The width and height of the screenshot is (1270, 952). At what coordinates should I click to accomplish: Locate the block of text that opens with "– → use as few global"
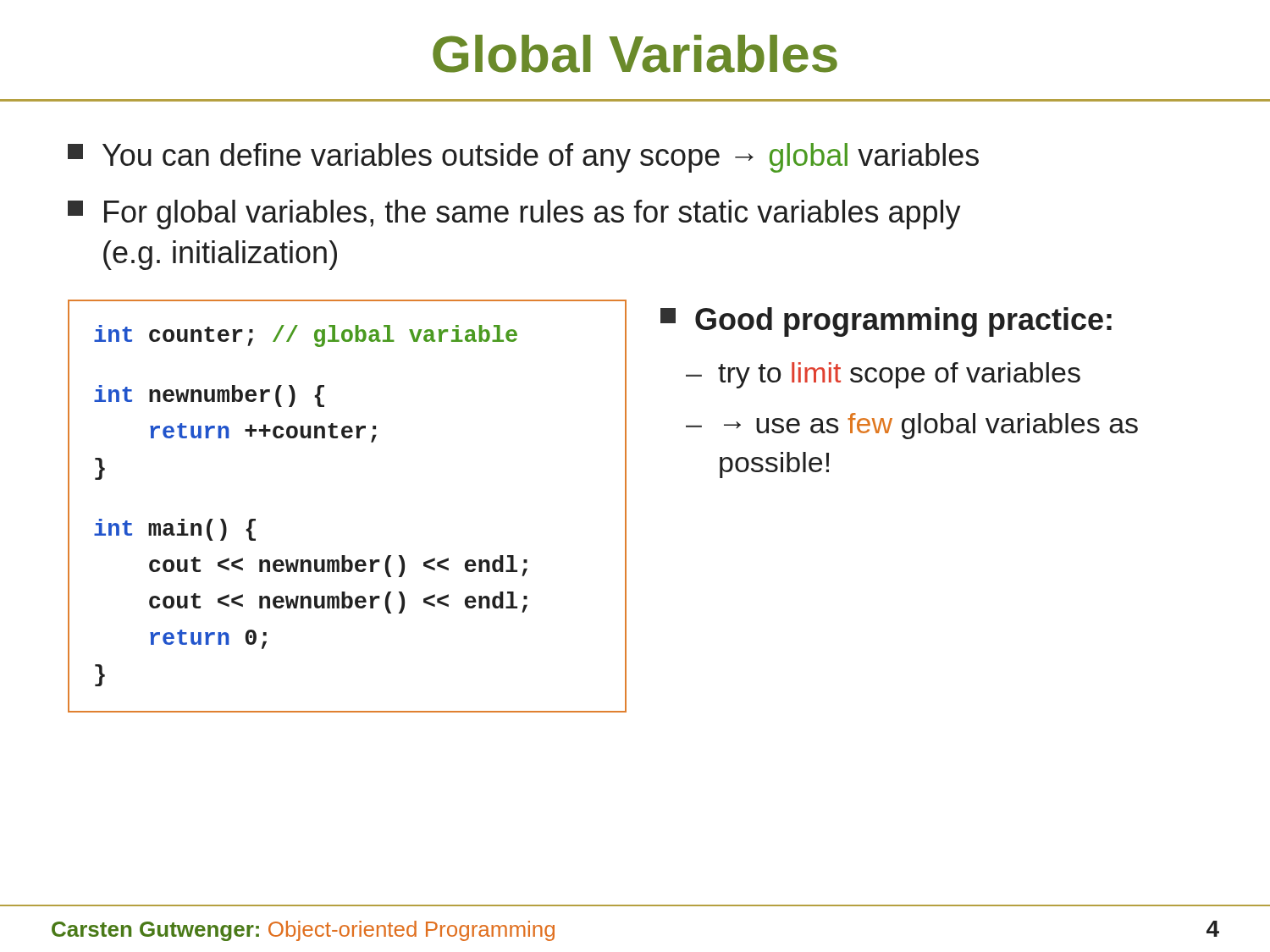pyautogui.click(x=944, y=444)
